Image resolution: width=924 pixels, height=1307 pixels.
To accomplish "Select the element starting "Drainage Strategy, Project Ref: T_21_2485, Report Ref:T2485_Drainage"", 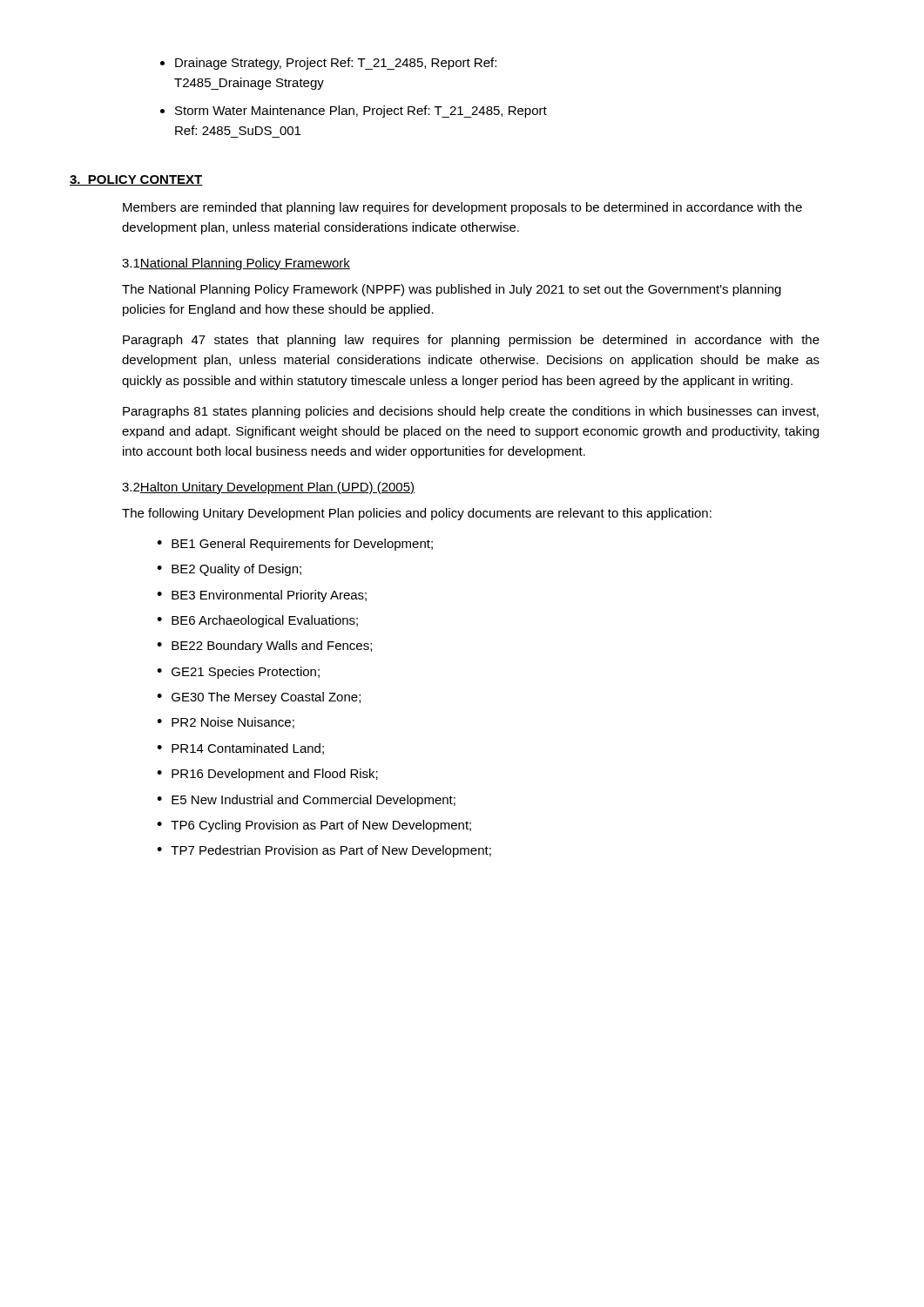I will click(336, 72).
